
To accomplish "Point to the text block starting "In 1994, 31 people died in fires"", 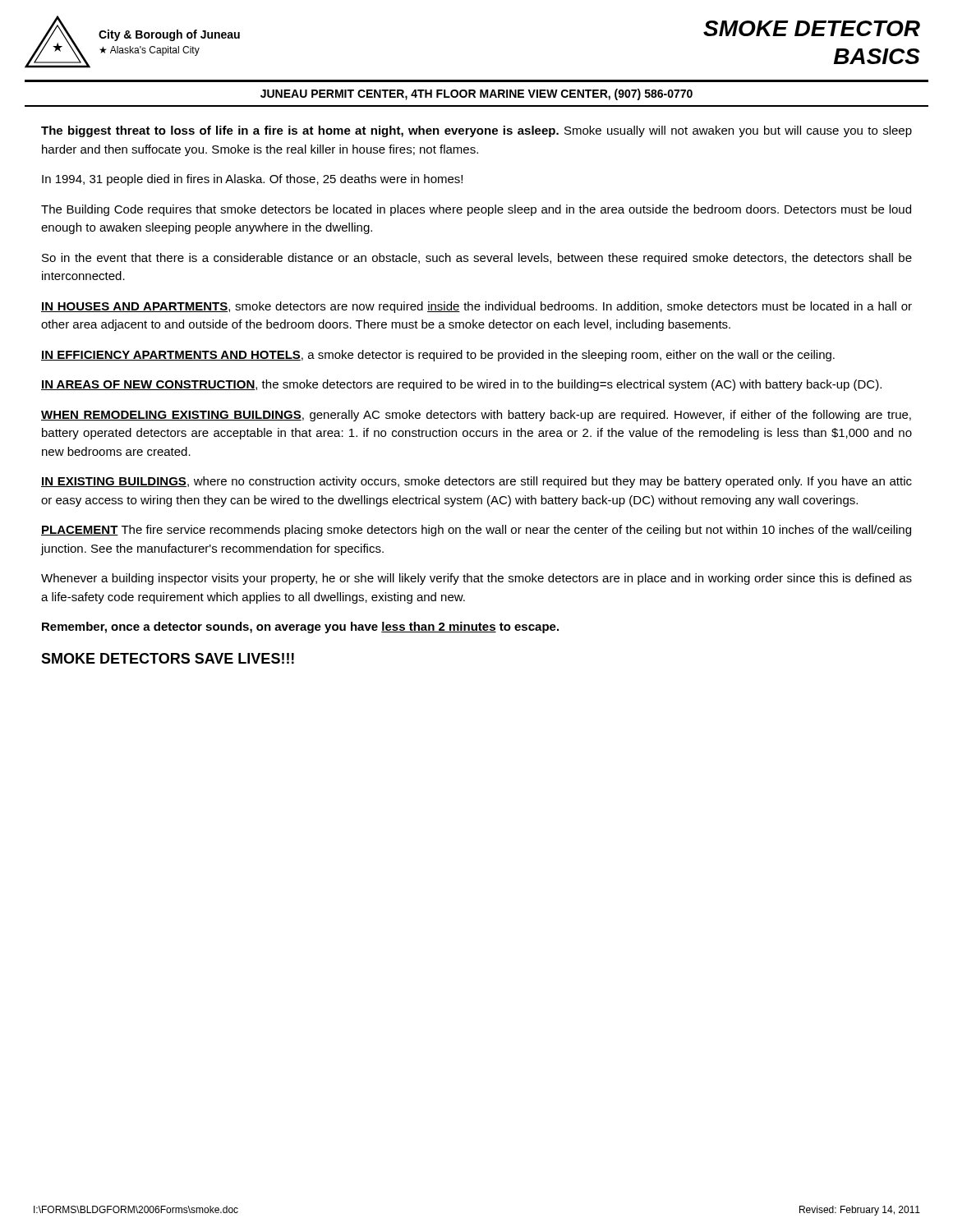I will coord(252,180).
